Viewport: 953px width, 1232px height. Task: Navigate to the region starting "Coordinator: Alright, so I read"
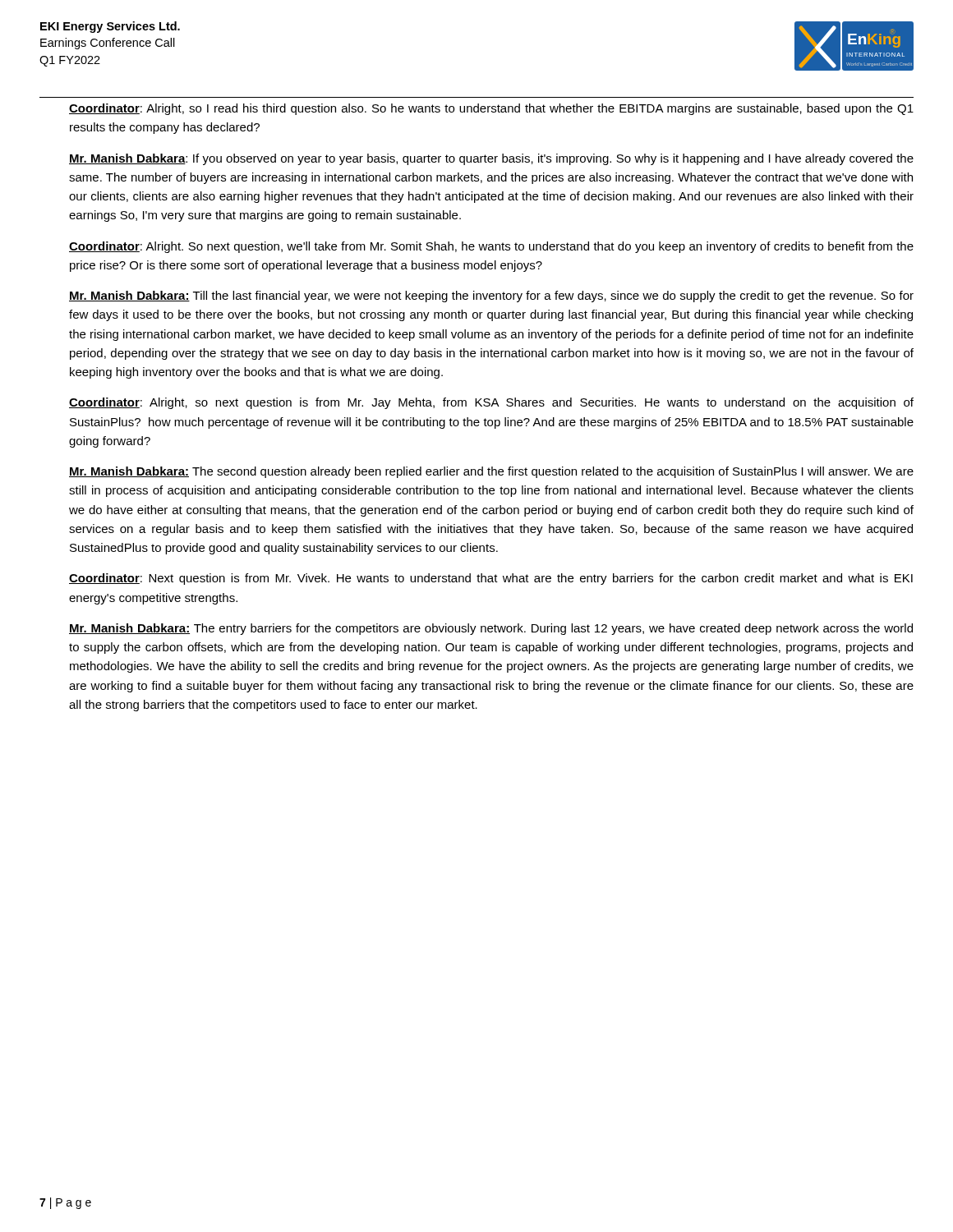click(491, 118)
